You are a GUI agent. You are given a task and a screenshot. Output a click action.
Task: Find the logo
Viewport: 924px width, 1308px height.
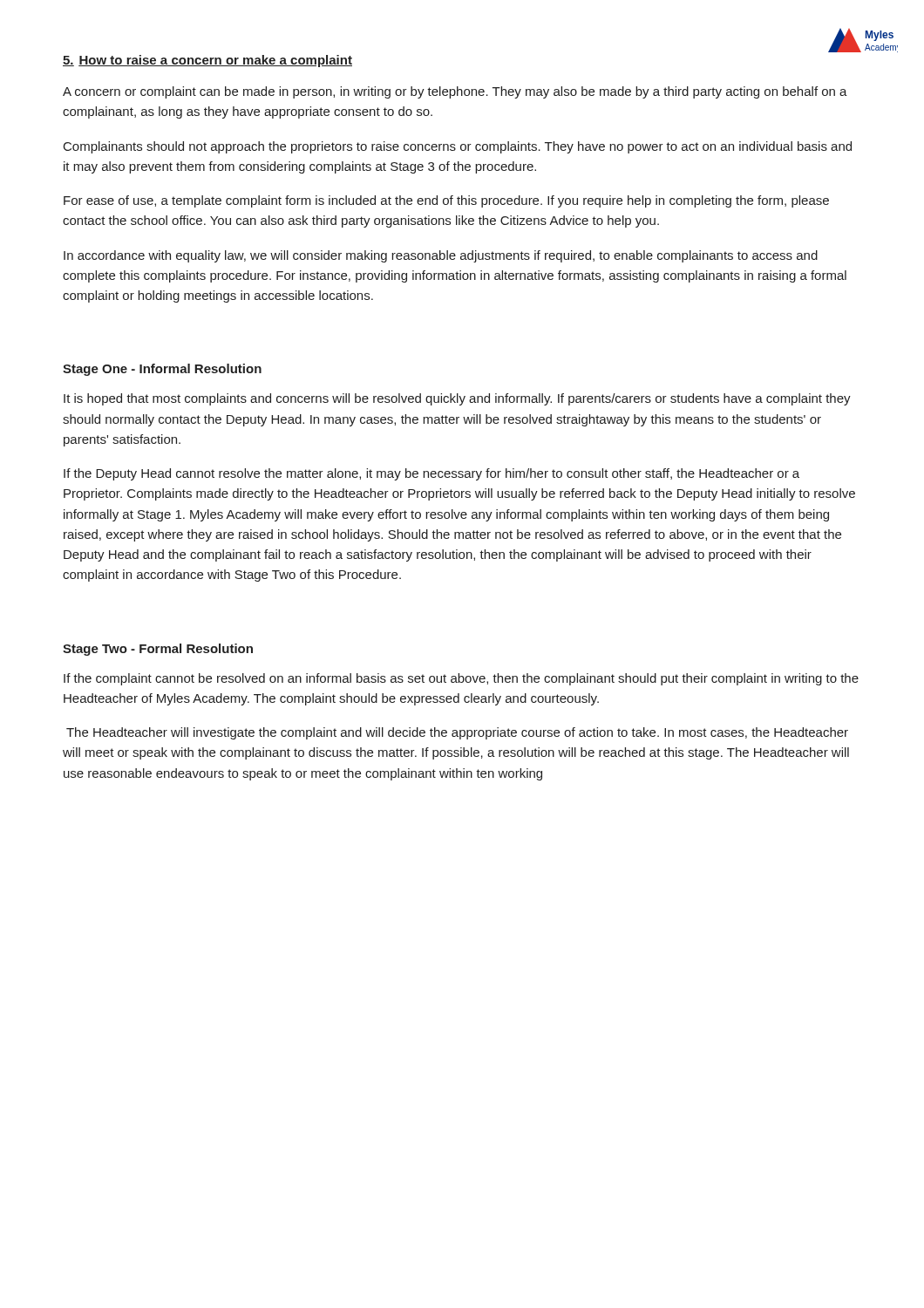click(863, 41)
